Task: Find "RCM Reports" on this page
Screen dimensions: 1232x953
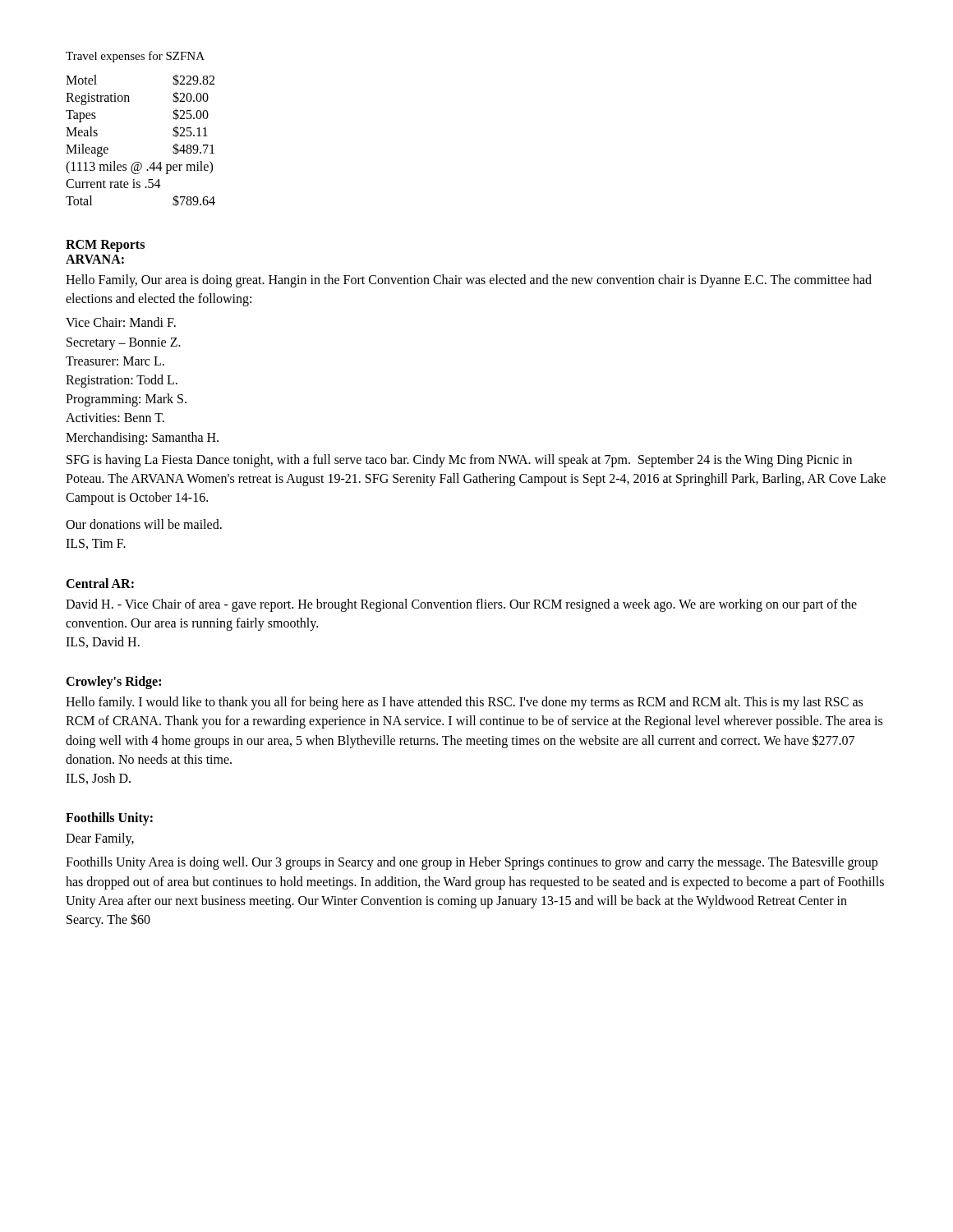Action: 105,244
